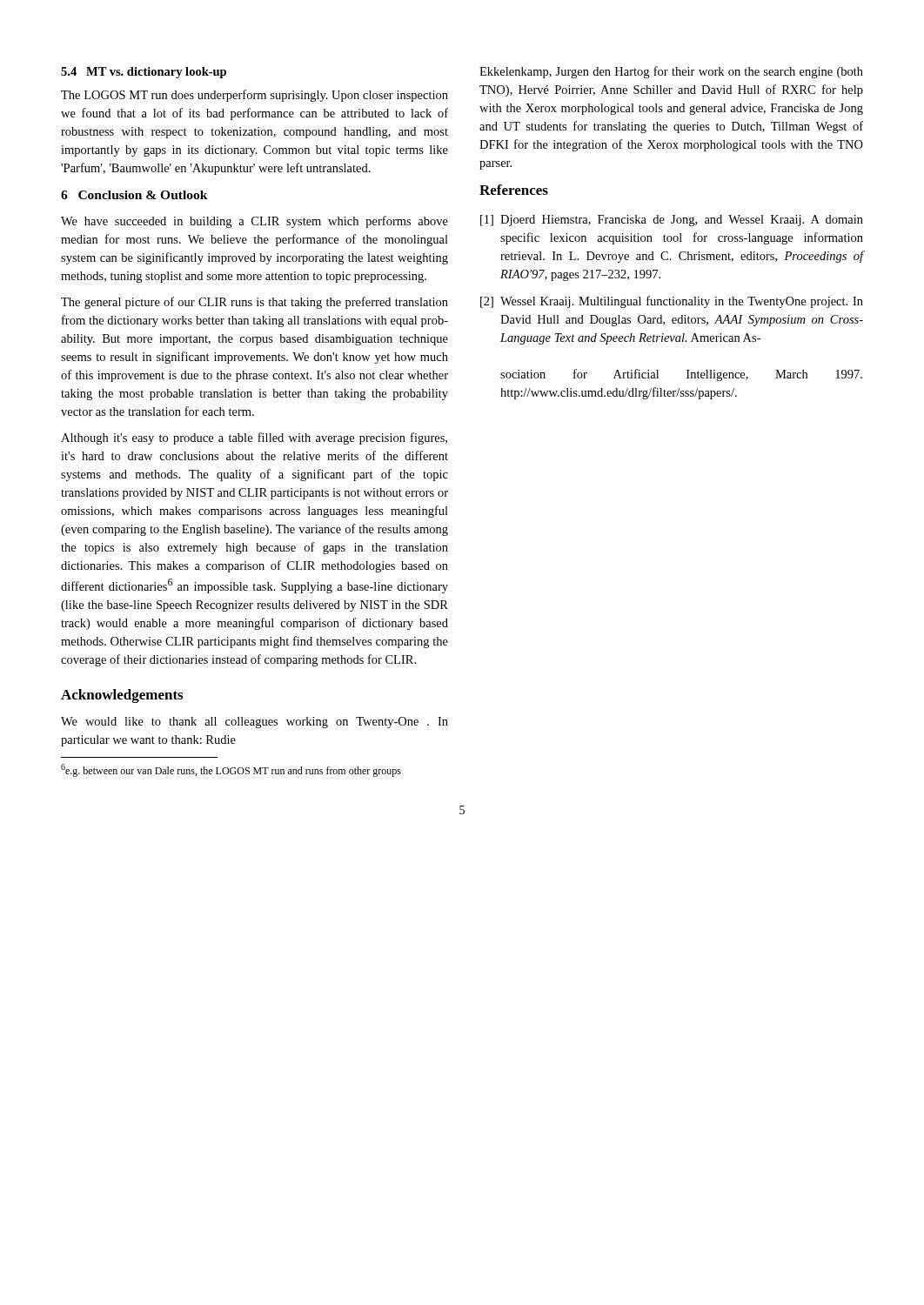The width and height of the screenshot is (924, 1305).
Task: Point to the region starting "6e.g. between our van Dale runs, the"
Action: 254,770
